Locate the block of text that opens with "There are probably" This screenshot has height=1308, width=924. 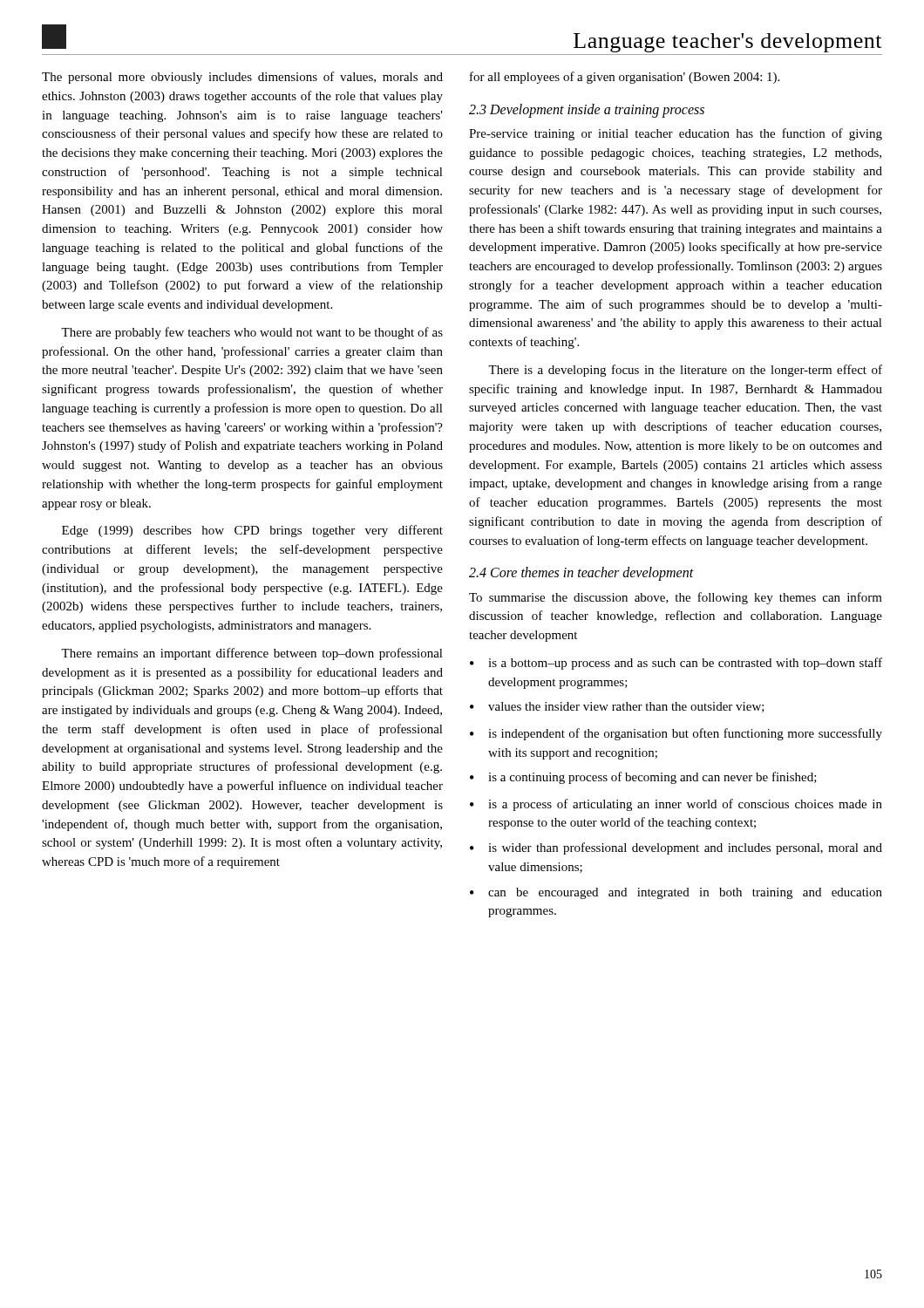point(242,418)
